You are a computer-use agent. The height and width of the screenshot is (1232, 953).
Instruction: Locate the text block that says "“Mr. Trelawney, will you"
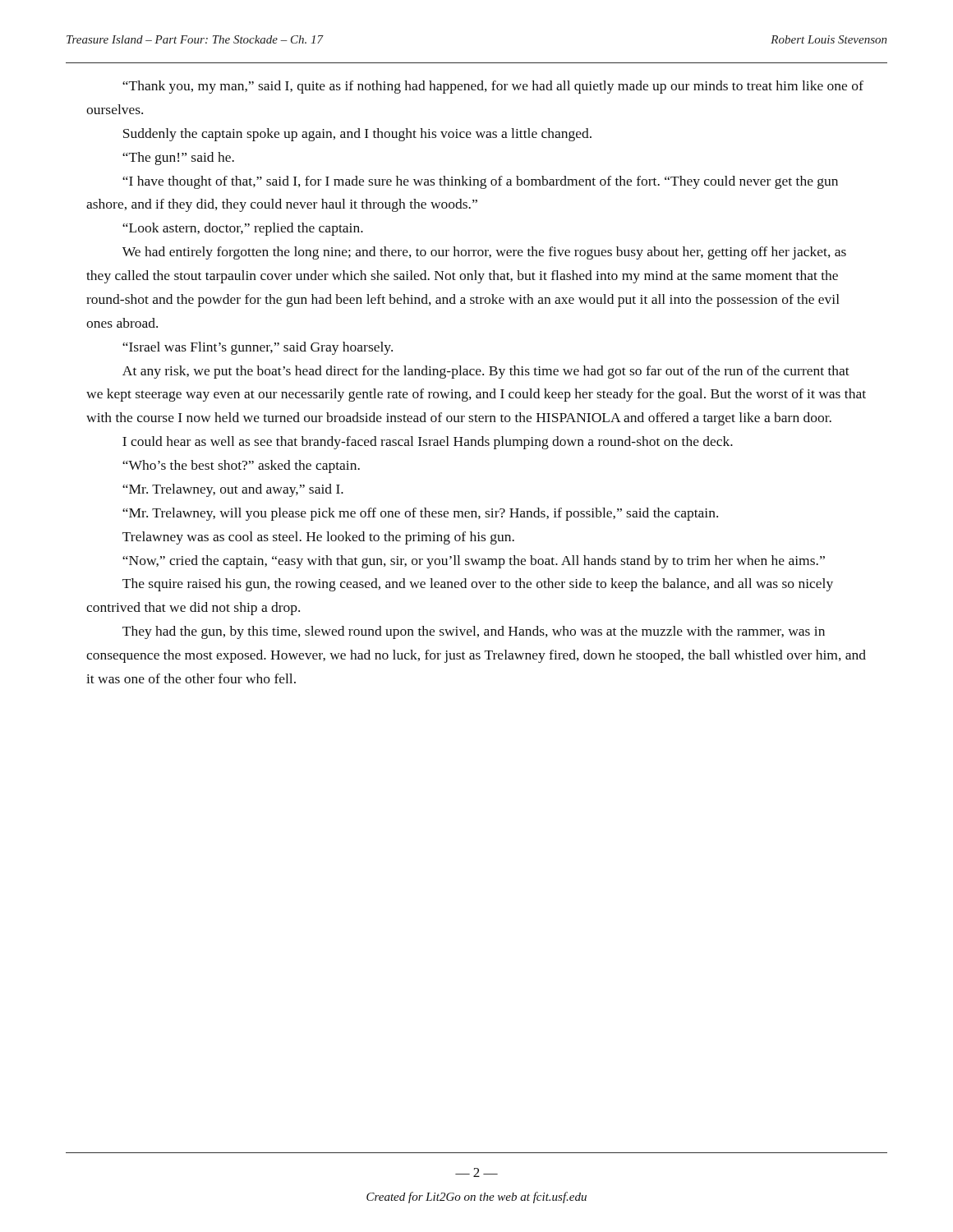(476, 513)
